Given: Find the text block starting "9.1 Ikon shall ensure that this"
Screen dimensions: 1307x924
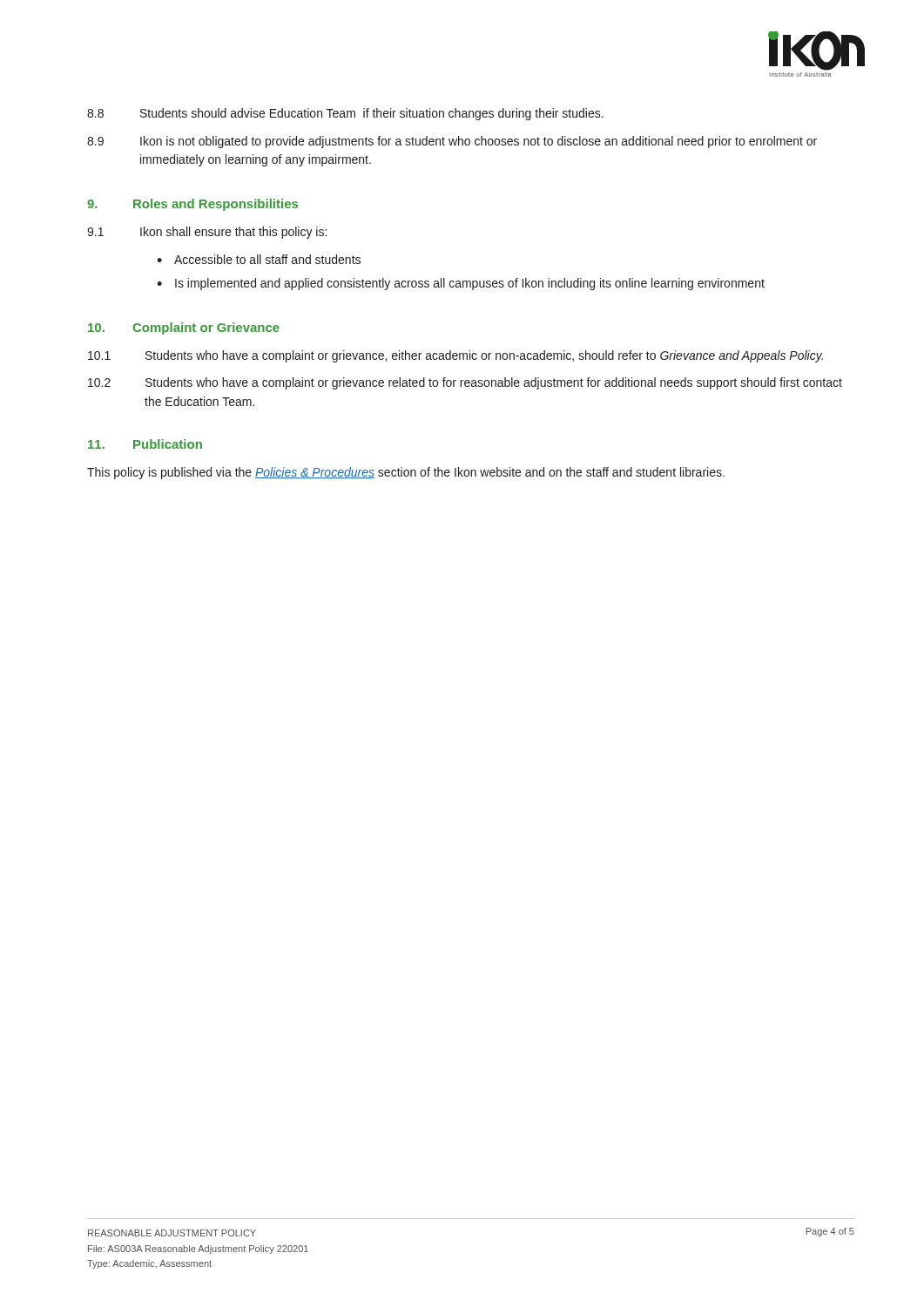Looking at the screenshot, I should click(x=207, y=233).
